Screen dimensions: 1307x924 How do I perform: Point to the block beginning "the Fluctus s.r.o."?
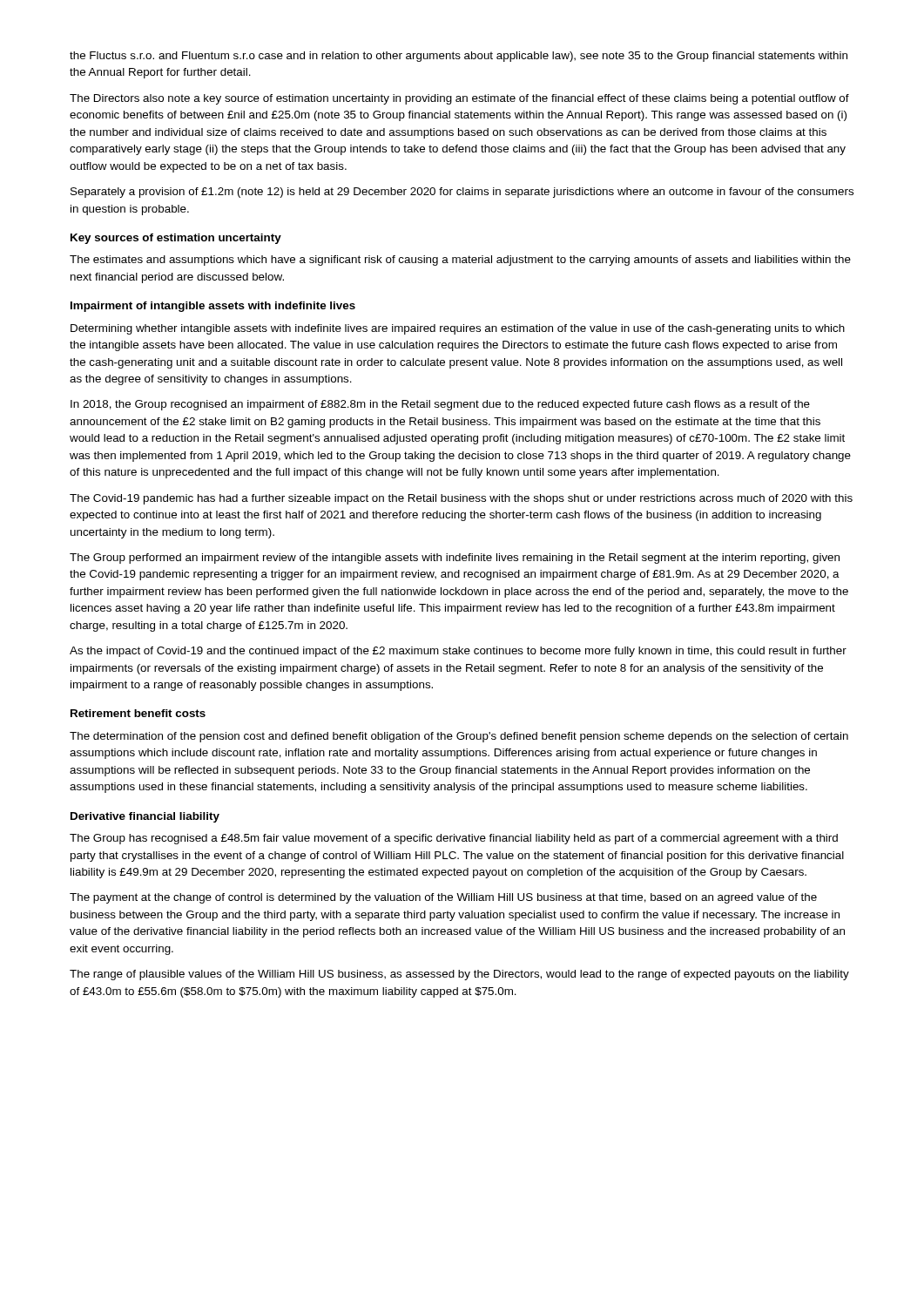tap(459, 64)
